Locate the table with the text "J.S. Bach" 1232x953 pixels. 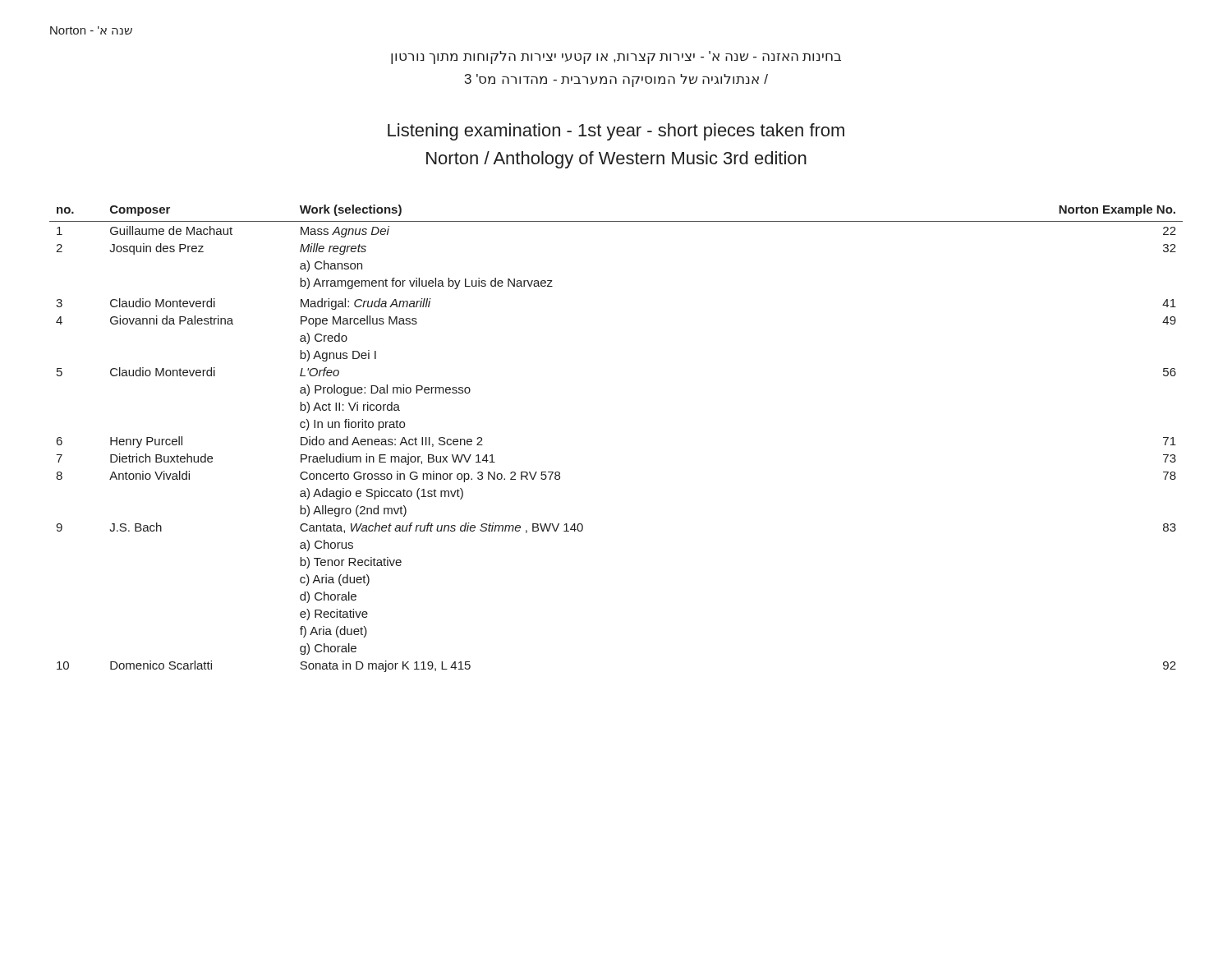click(x=616, y=436)
